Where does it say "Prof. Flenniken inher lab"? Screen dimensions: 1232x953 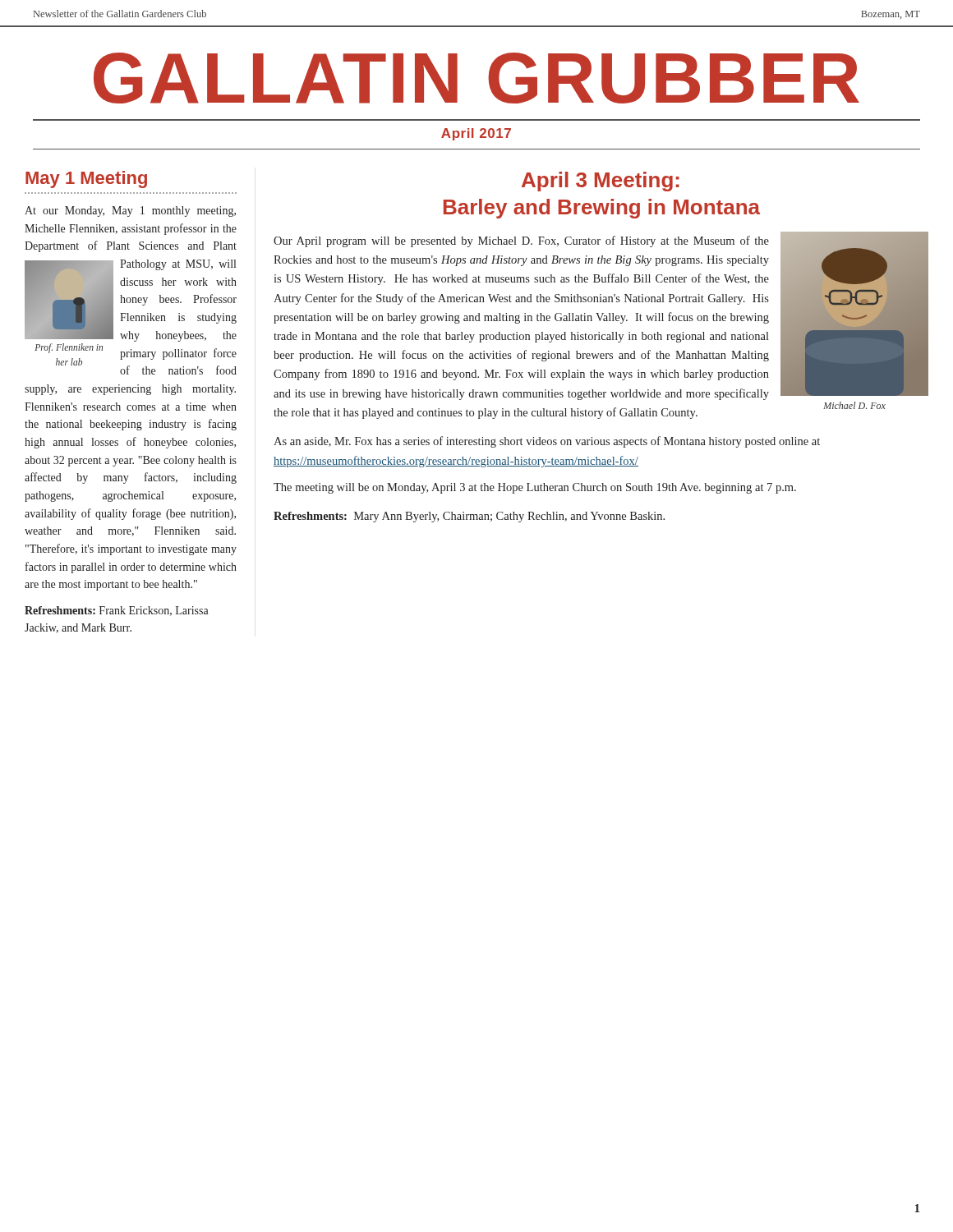pyautogui.click(x=69, y=355)
